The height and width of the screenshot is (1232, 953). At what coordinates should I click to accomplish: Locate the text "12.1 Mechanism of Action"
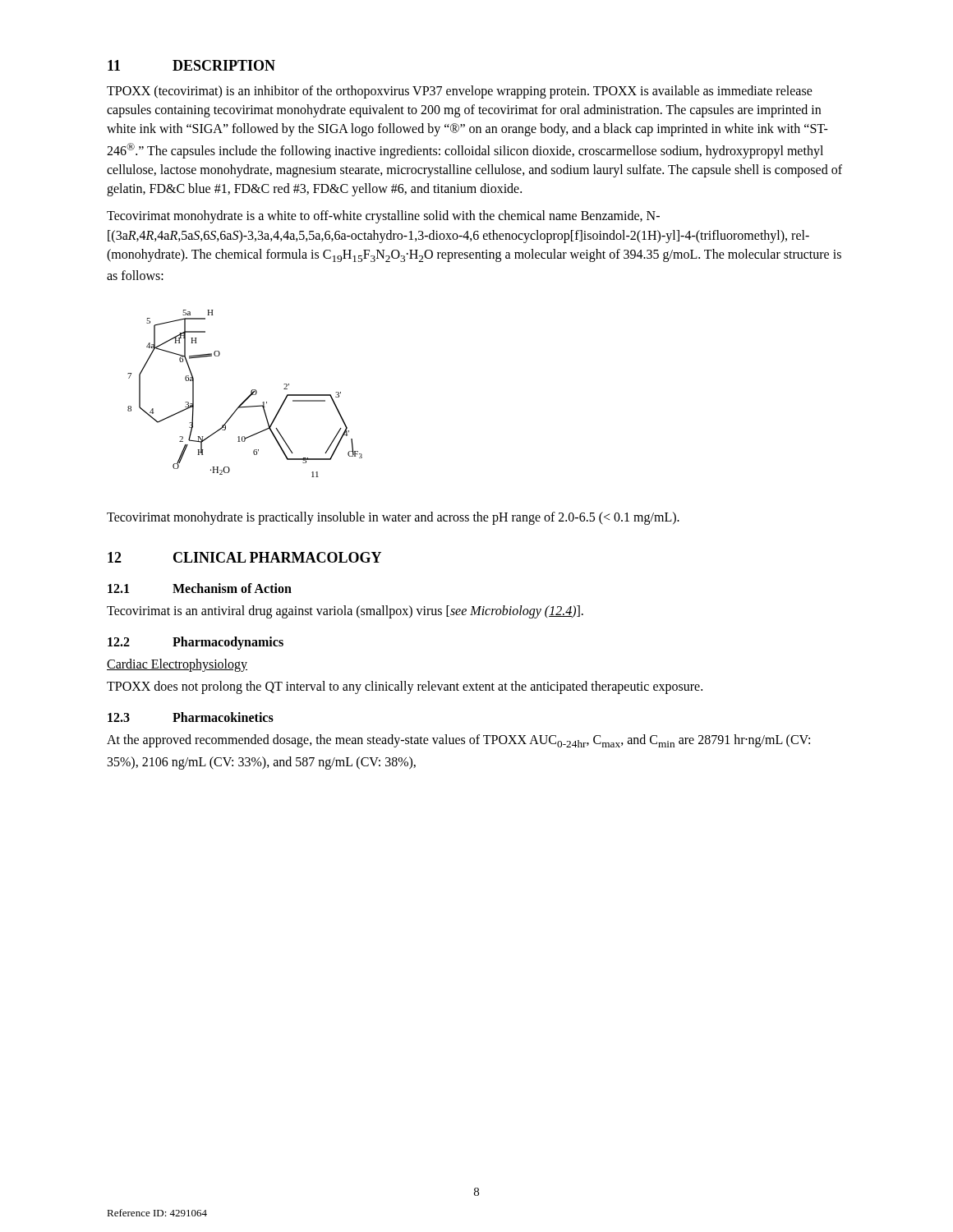click(199, 589)
